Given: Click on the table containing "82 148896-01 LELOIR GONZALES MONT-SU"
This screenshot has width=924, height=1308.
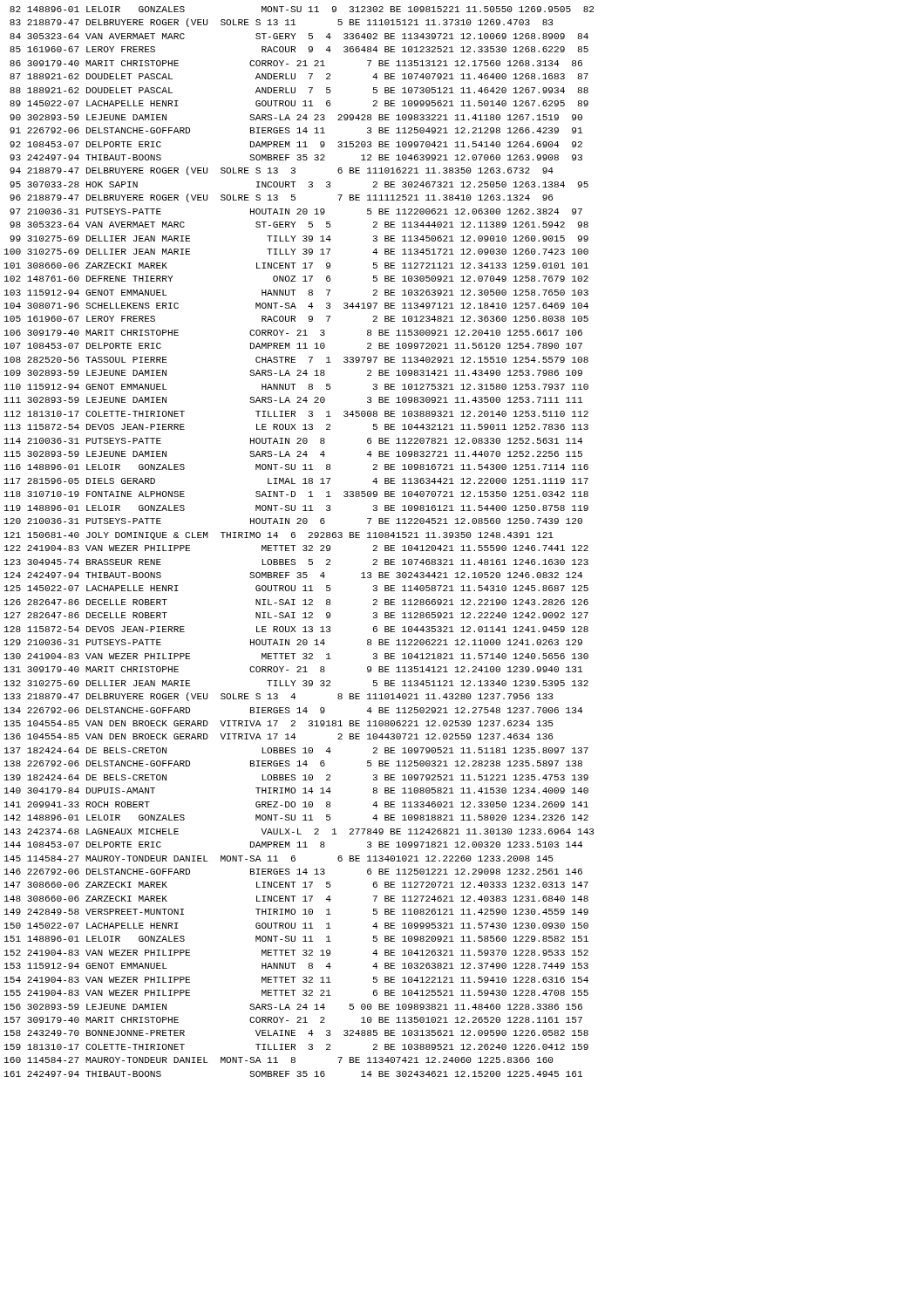Looking at the screenshot, I should (x=462, y=654).
